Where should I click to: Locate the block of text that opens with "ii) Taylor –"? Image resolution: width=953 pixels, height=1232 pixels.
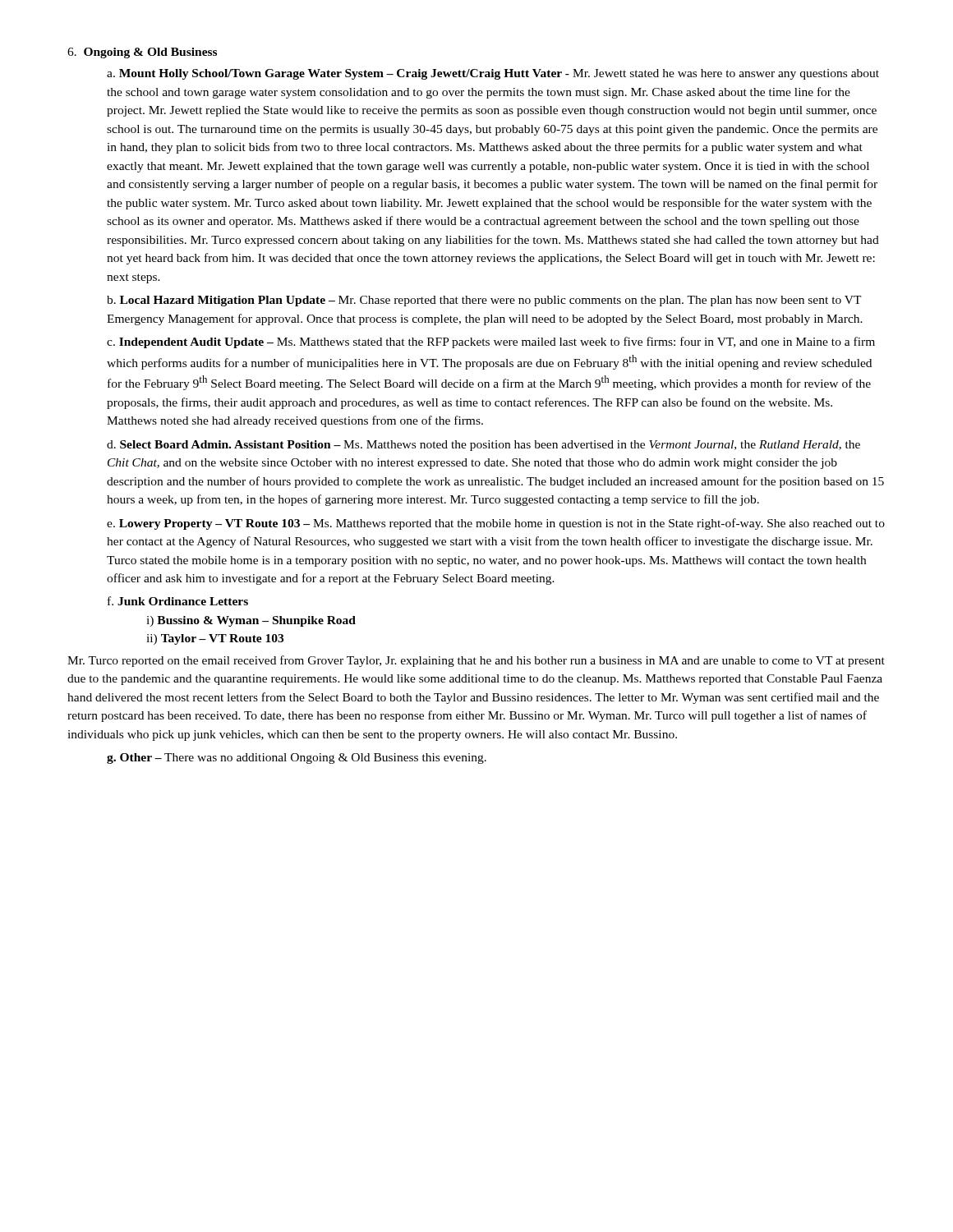coord(215,638)
